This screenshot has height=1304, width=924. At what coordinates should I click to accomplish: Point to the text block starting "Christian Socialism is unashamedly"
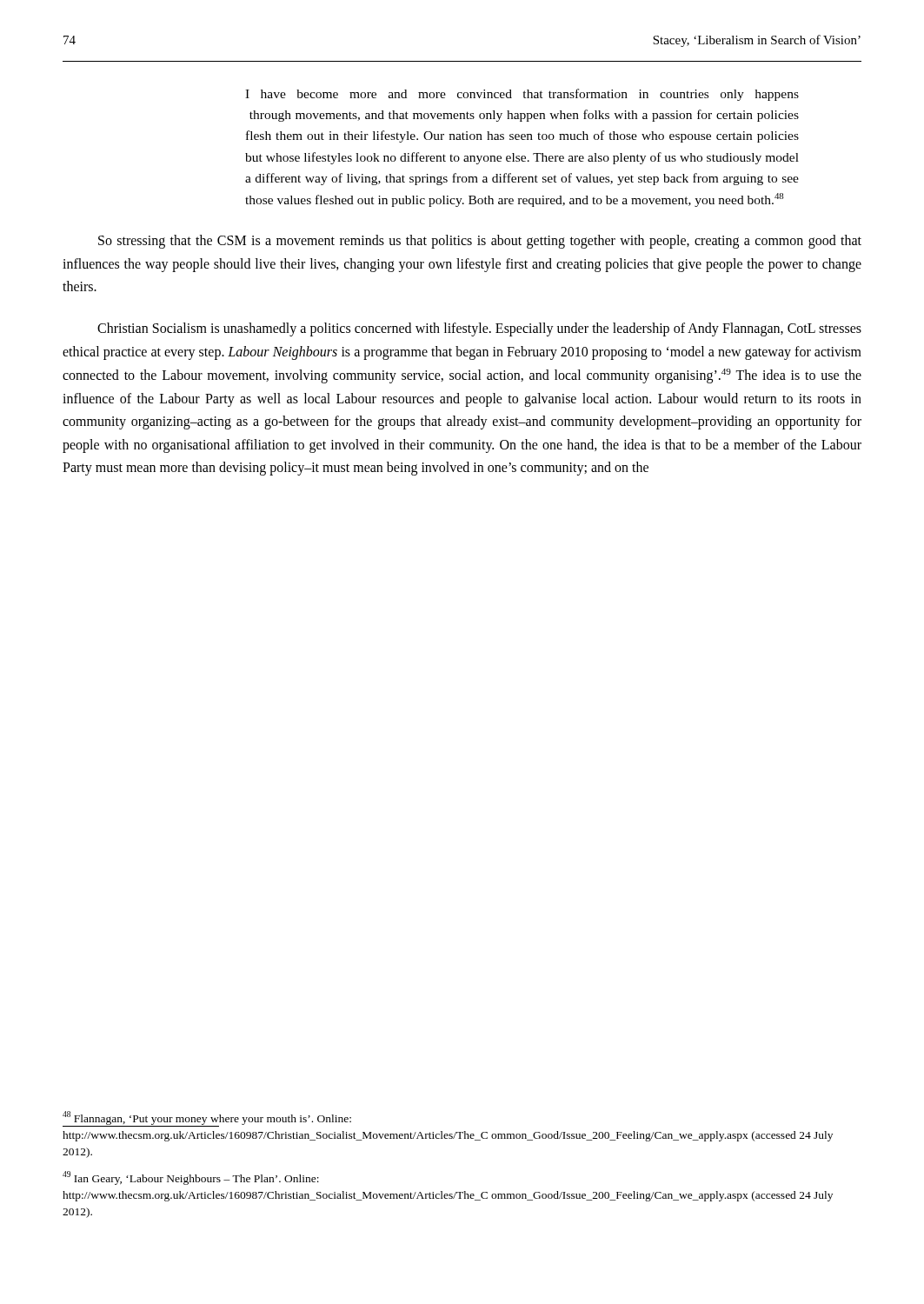click(x=462, y=398)
